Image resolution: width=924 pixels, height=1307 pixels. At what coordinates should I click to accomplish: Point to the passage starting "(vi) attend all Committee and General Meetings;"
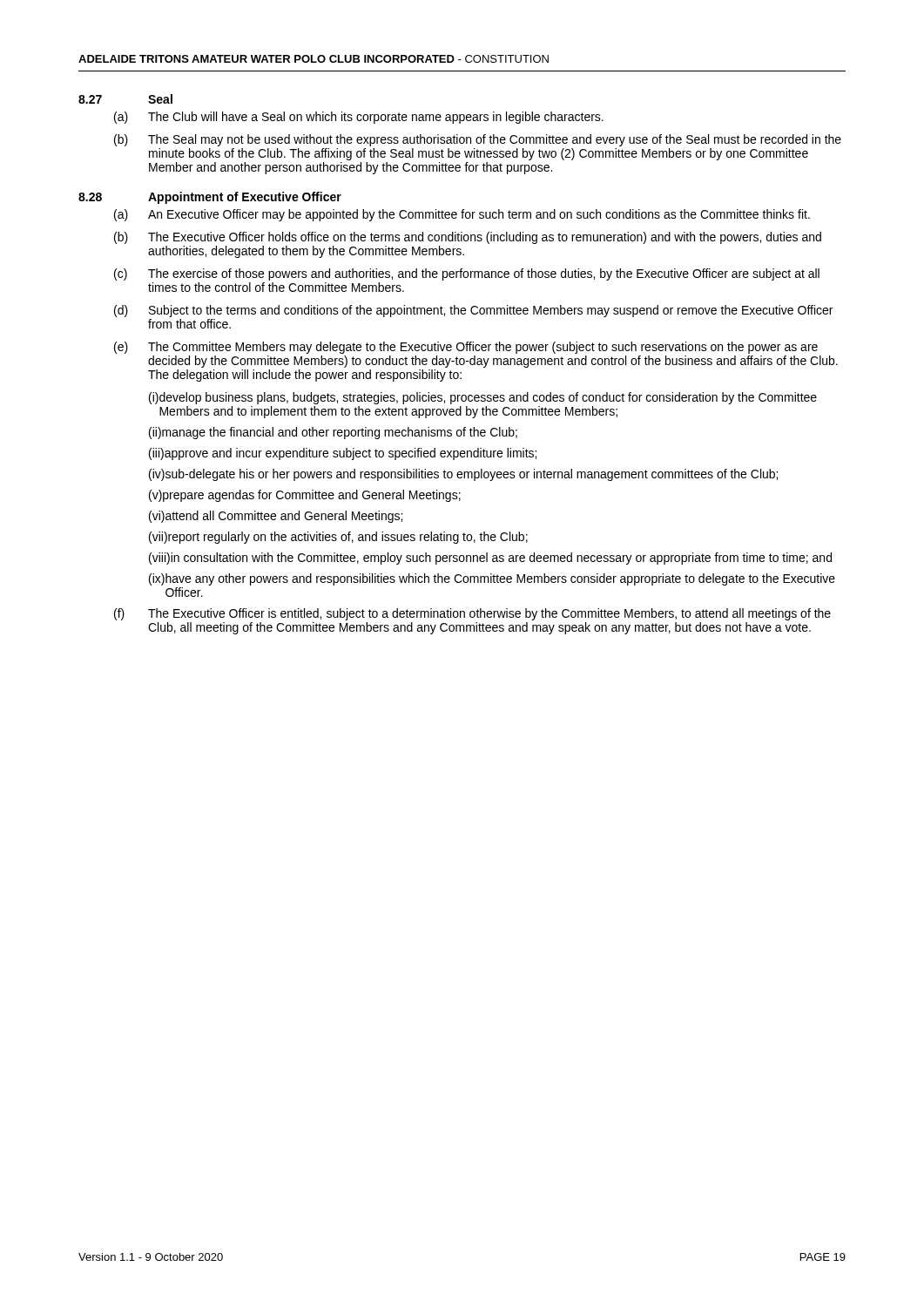click(276, 517)
